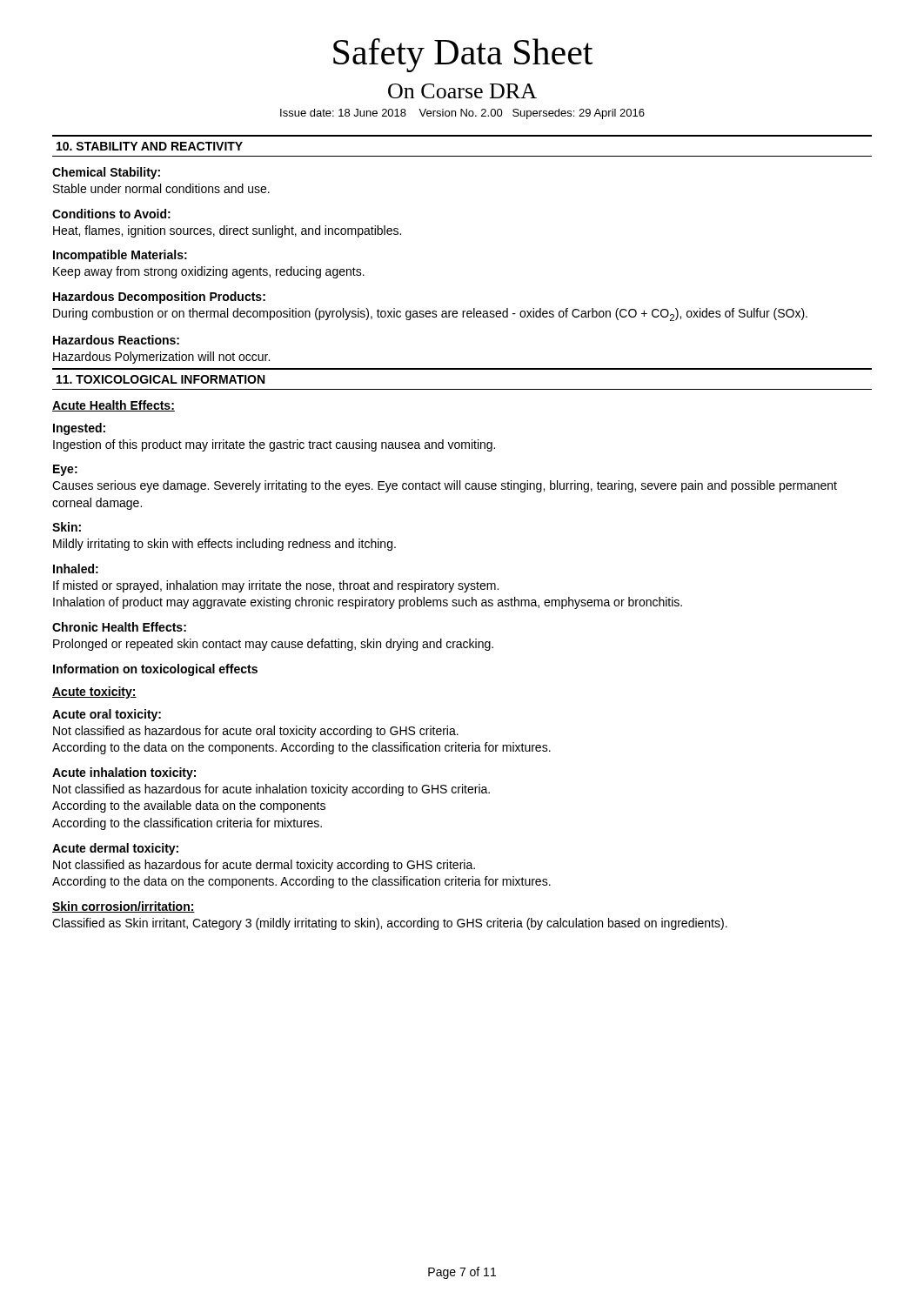The width and height of the screenshot is (924, 1305).
Task: Locate the text block starting "Incompatible Materials: Keep away from"
Action: pyautogui.click(x=120, y=256)
